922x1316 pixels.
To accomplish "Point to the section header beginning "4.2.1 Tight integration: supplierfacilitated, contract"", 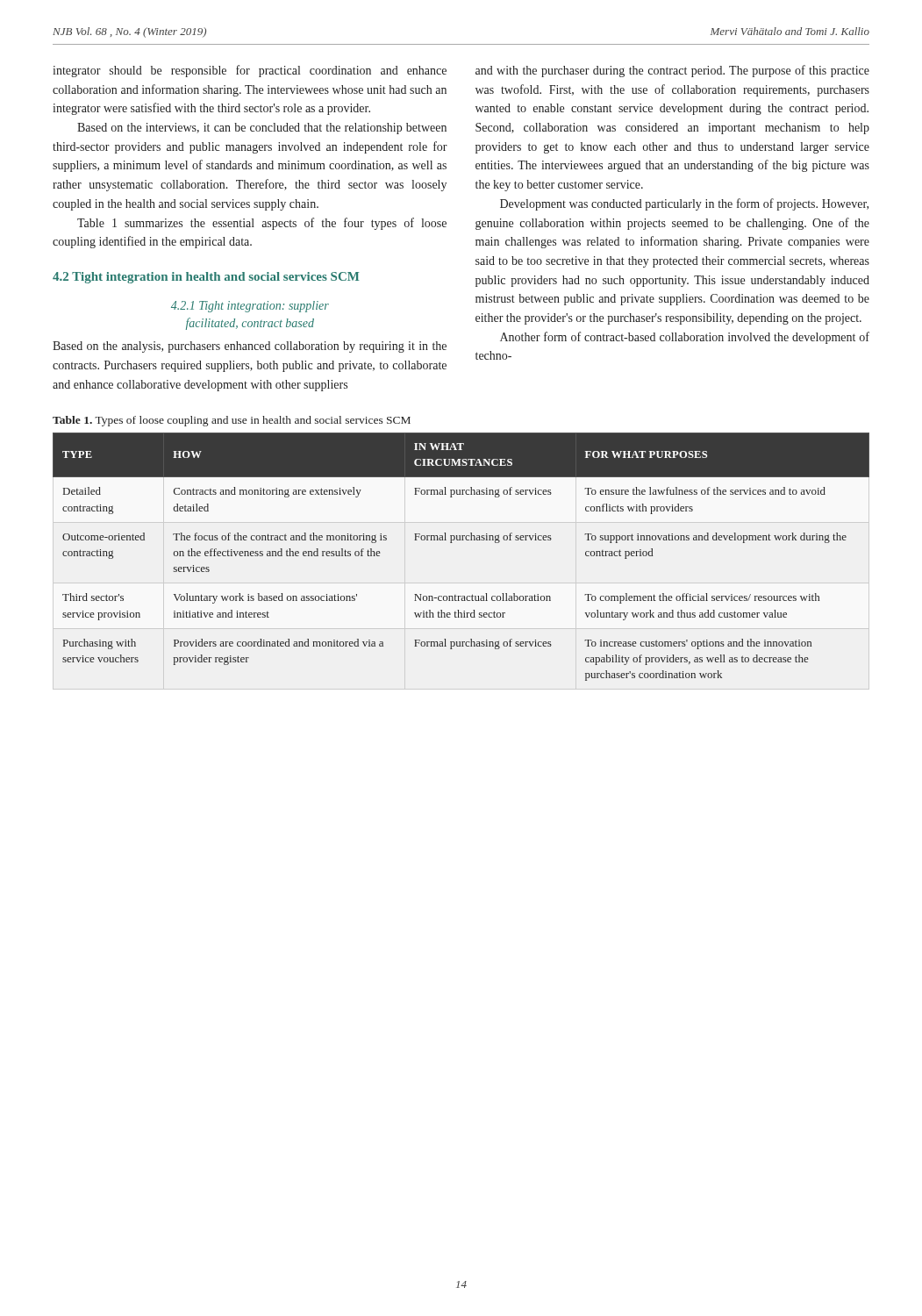I will click(x=250, y=314).
